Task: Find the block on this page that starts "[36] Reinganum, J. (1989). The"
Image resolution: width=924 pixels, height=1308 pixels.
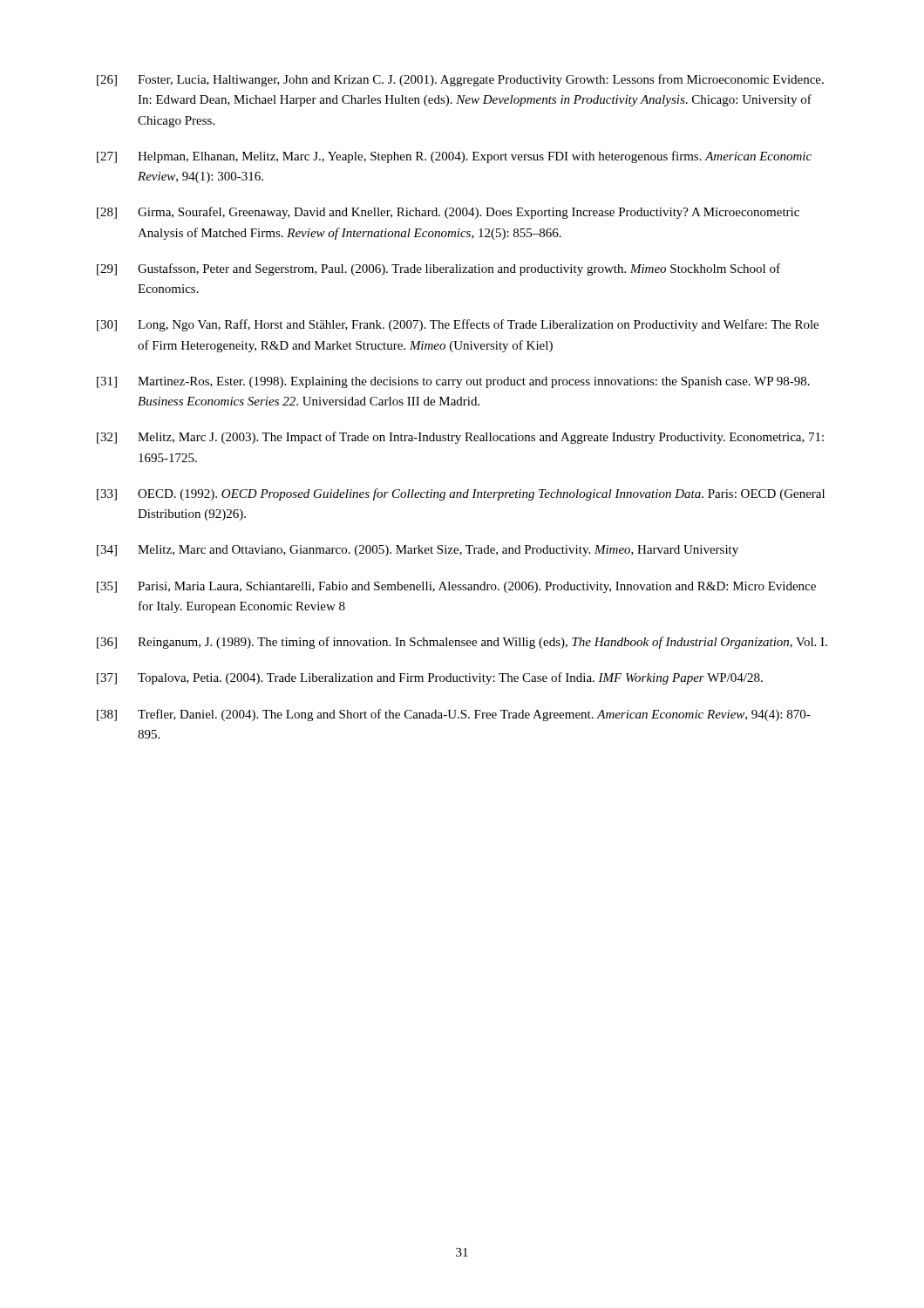Action: 462,642
